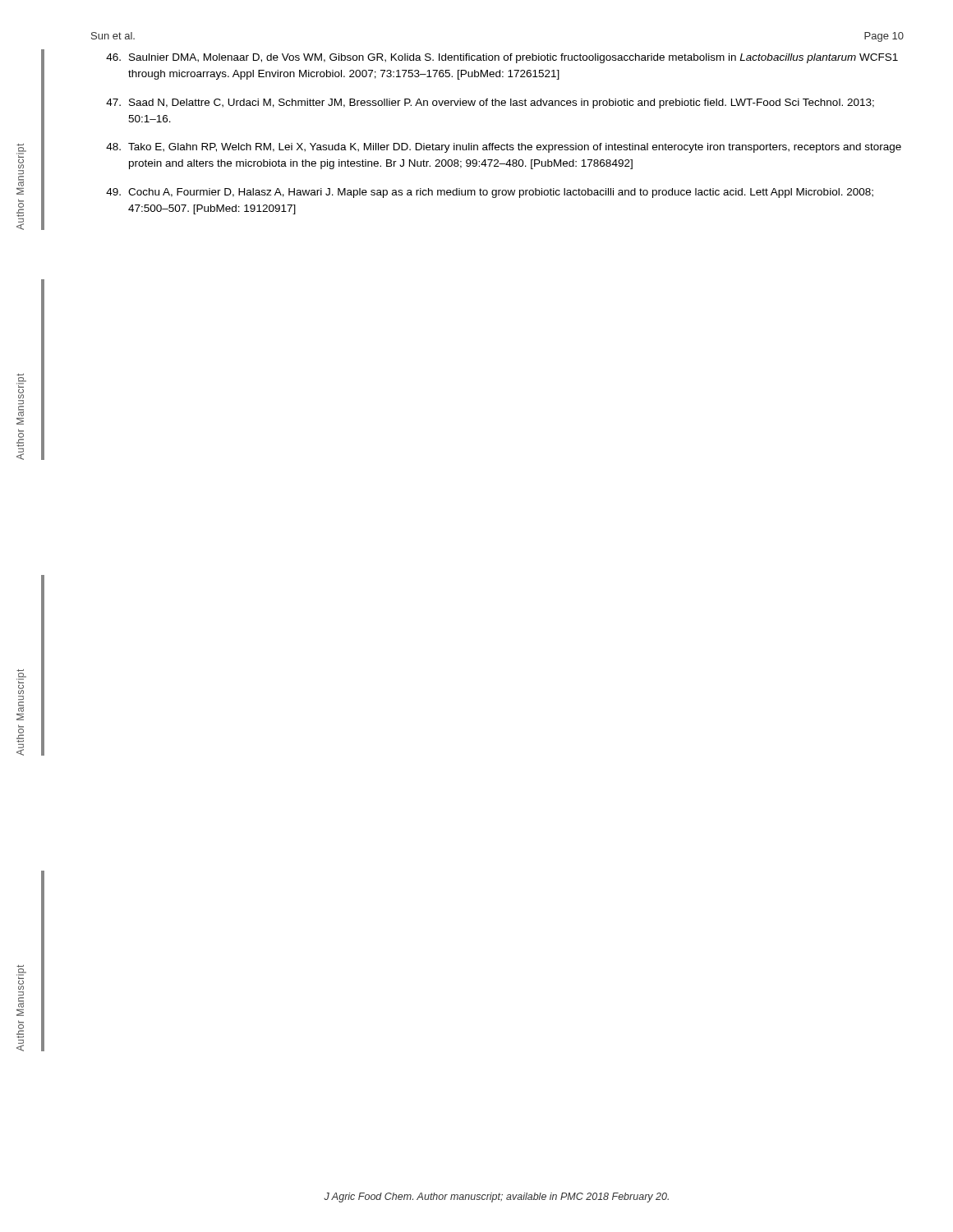Click on the element starting "47. Saad N, Delattre"
953x1232 pixels.
point(497,111)
